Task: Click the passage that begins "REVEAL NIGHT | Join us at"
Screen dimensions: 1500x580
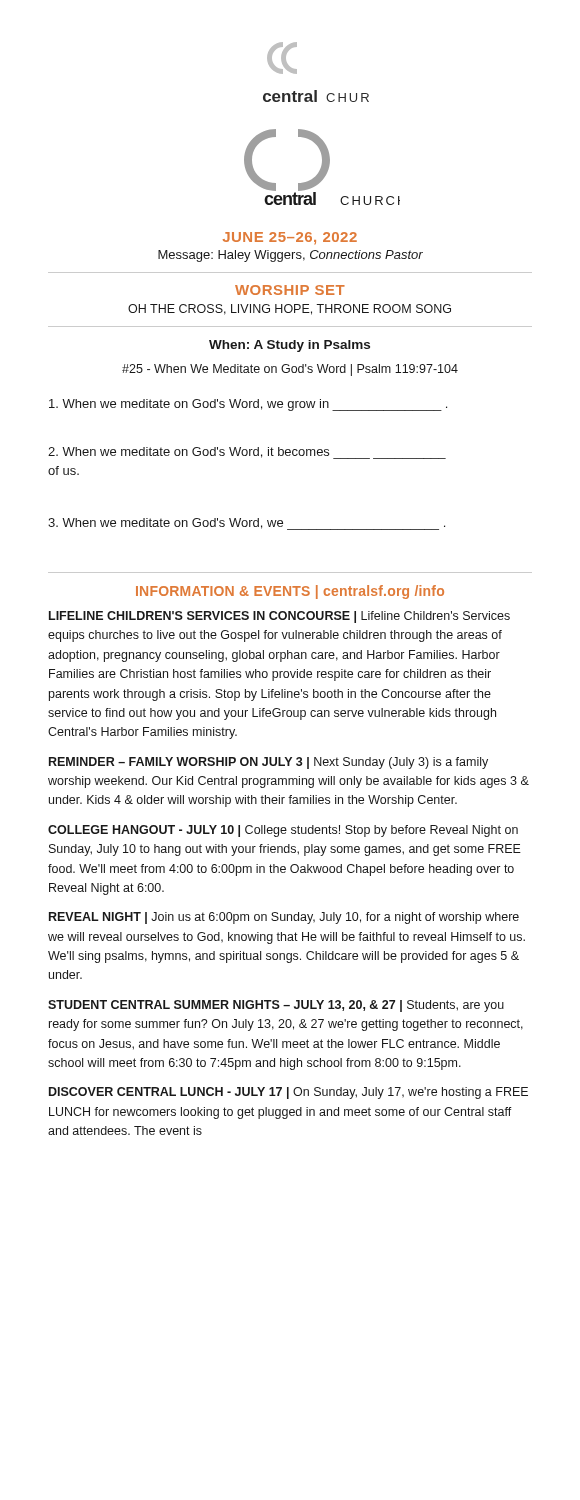Action: coord(287,946)
